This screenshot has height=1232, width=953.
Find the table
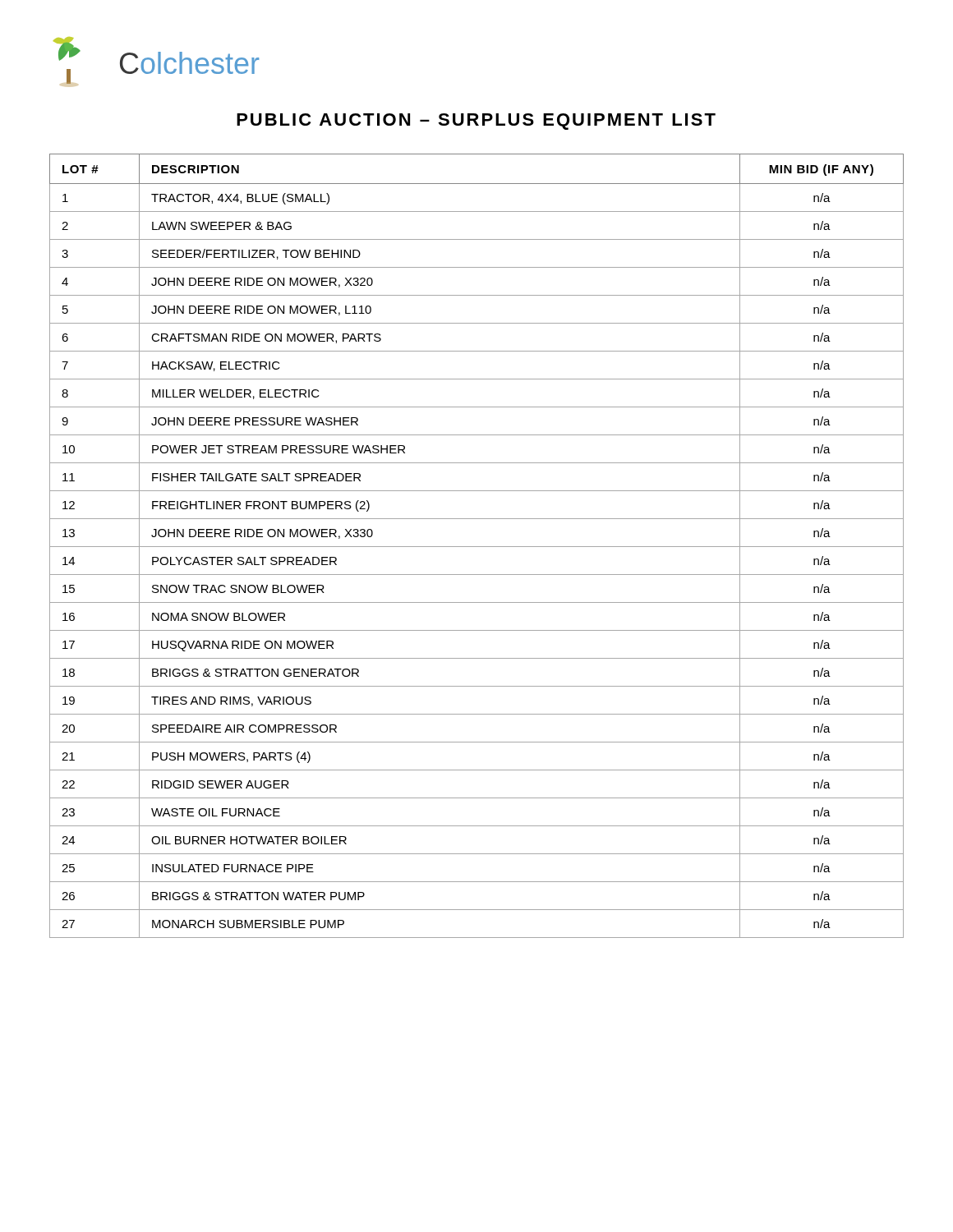coord(476,546)
